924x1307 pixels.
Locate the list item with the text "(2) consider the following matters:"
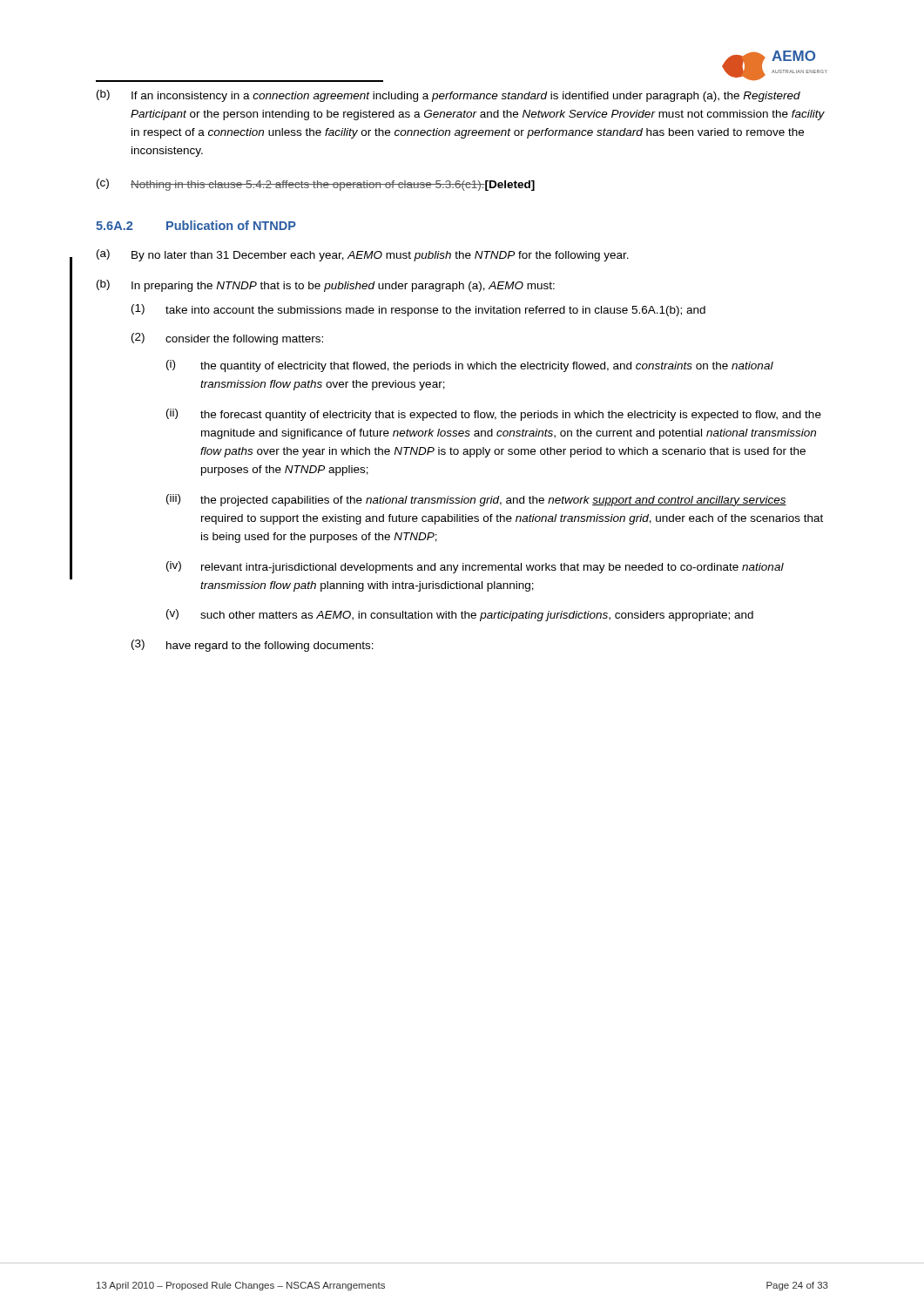click(x=227, y=340)
